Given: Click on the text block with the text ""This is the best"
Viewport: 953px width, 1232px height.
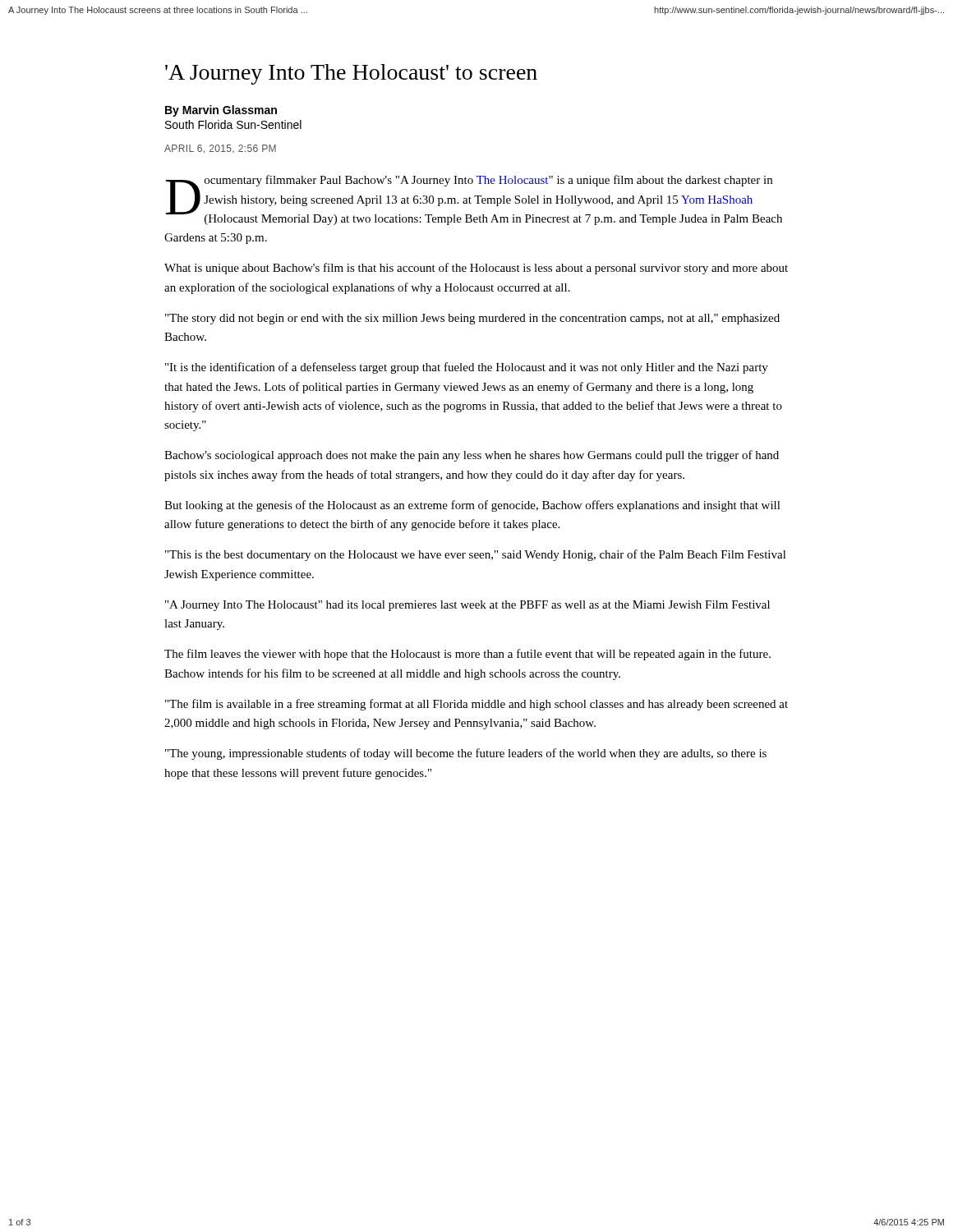Looking at the screenshot, I should [x=475, y=564].
